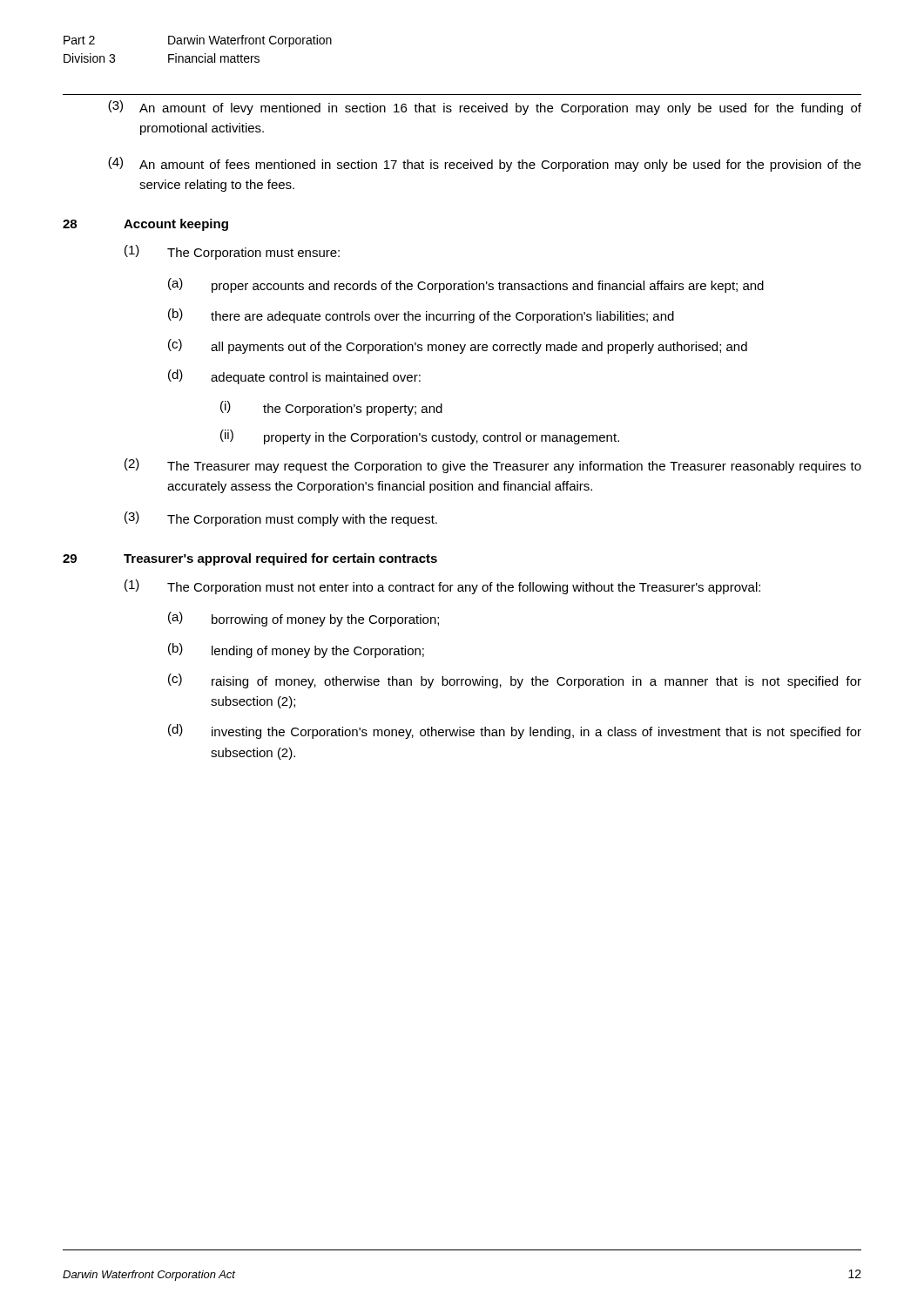Select the list item that reads "(a) borrowing of money"

pyautogui.click(x=304, y=619)
